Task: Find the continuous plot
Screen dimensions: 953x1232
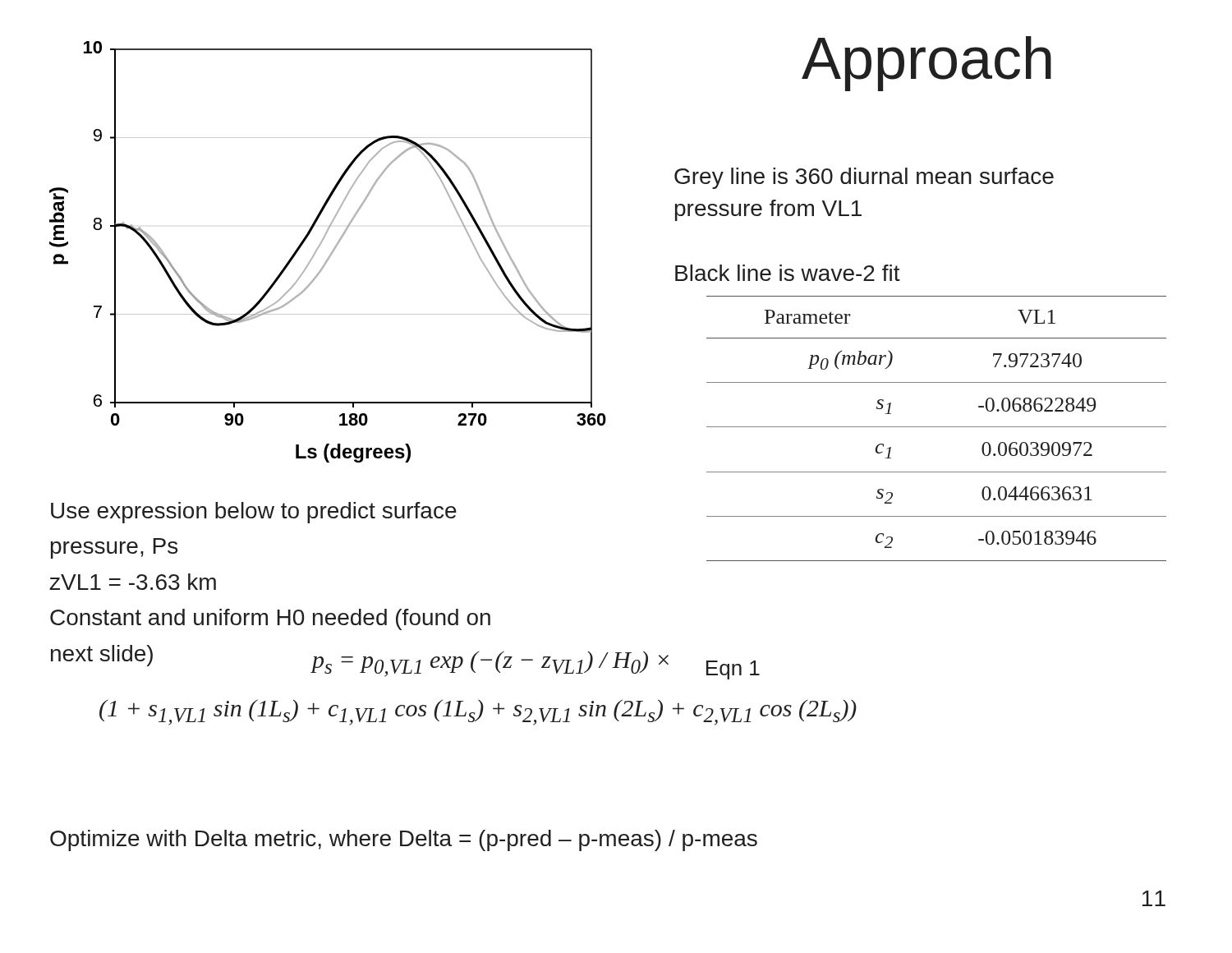Action: pyautogui.click(x=329, y=255)
